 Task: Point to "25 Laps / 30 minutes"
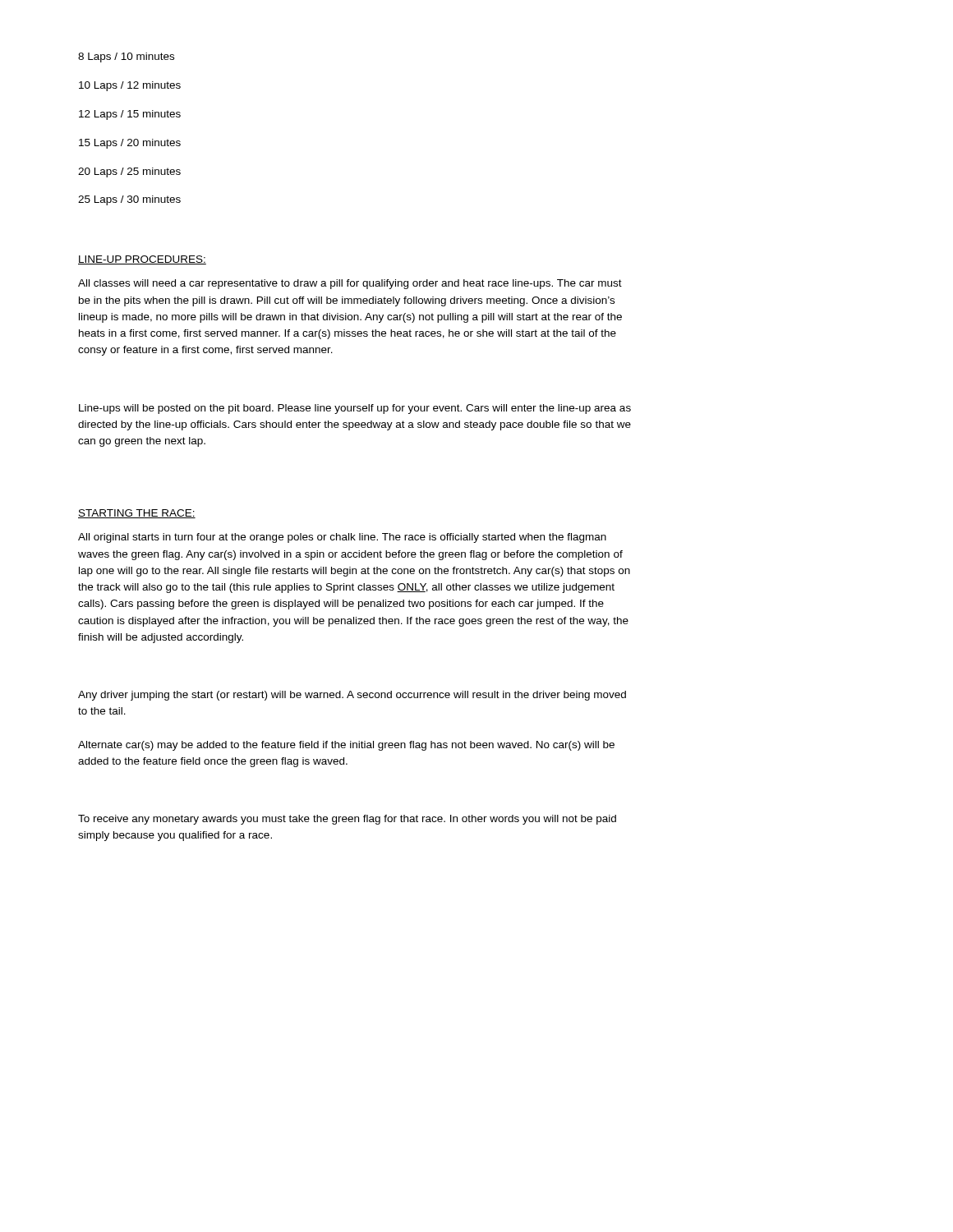click(x=130, y=200)
